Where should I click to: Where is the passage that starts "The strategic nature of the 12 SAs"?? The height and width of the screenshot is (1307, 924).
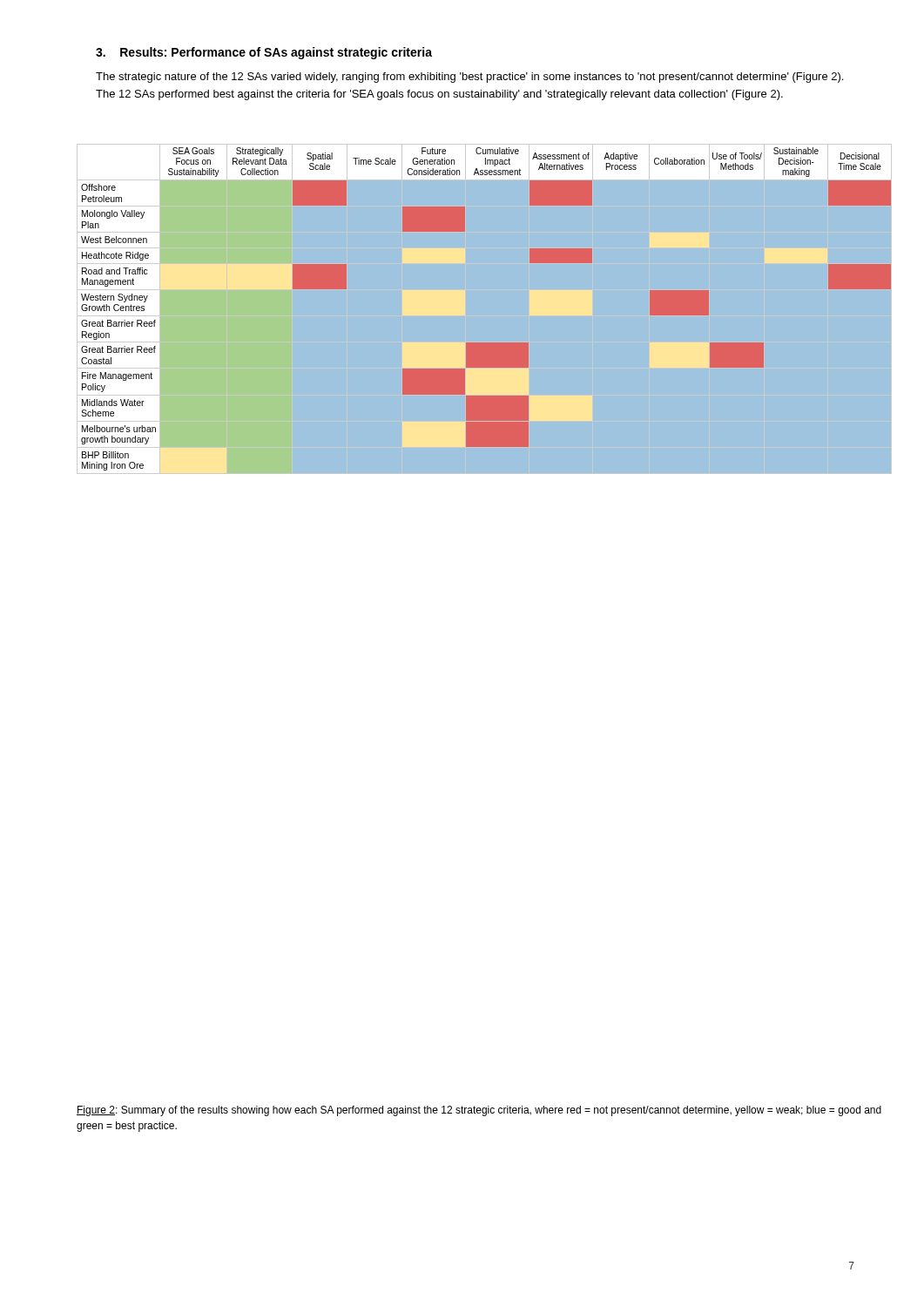[470, 85]
